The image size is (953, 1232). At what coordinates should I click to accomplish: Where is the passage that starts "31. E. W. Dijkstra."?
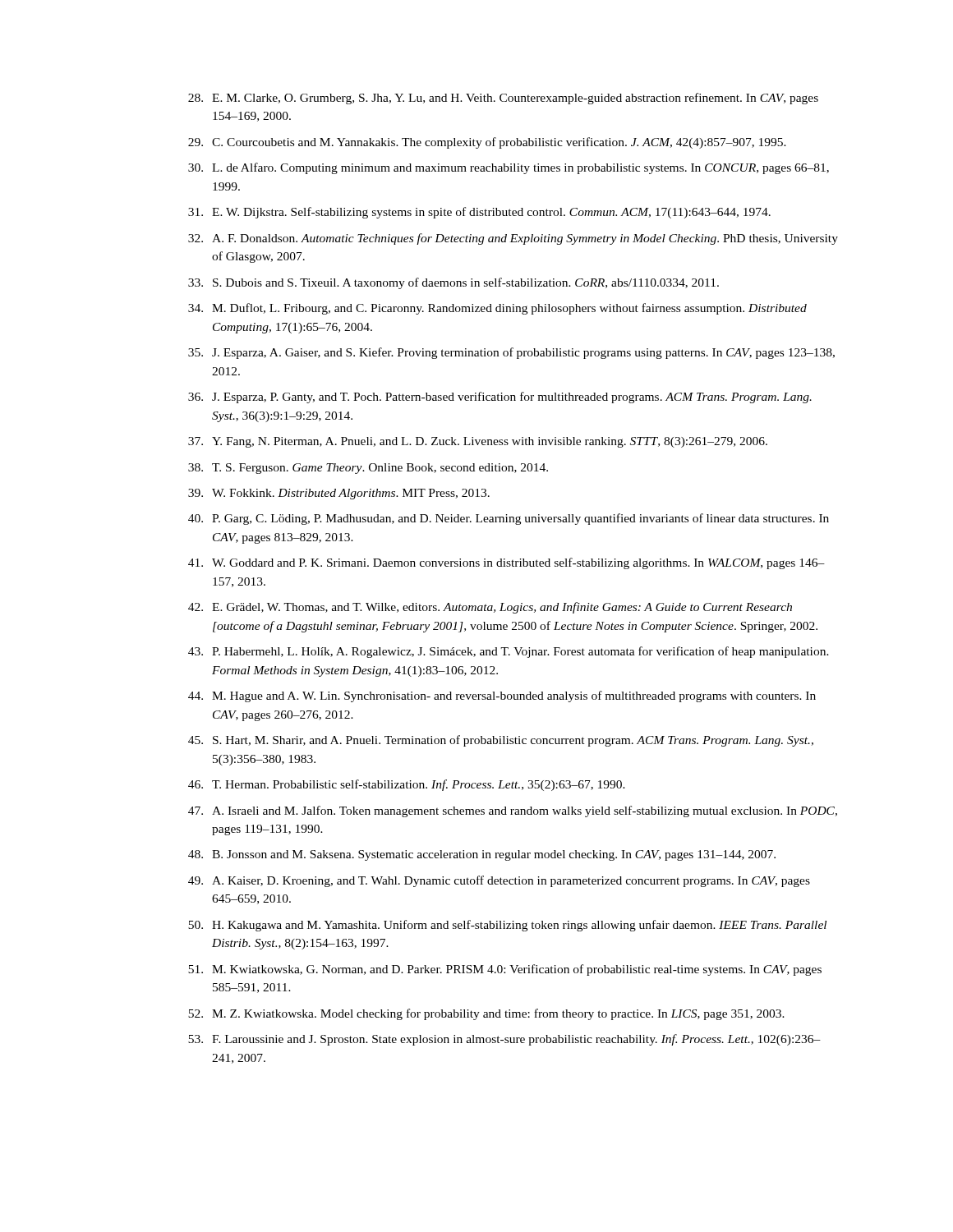[501, 212]
